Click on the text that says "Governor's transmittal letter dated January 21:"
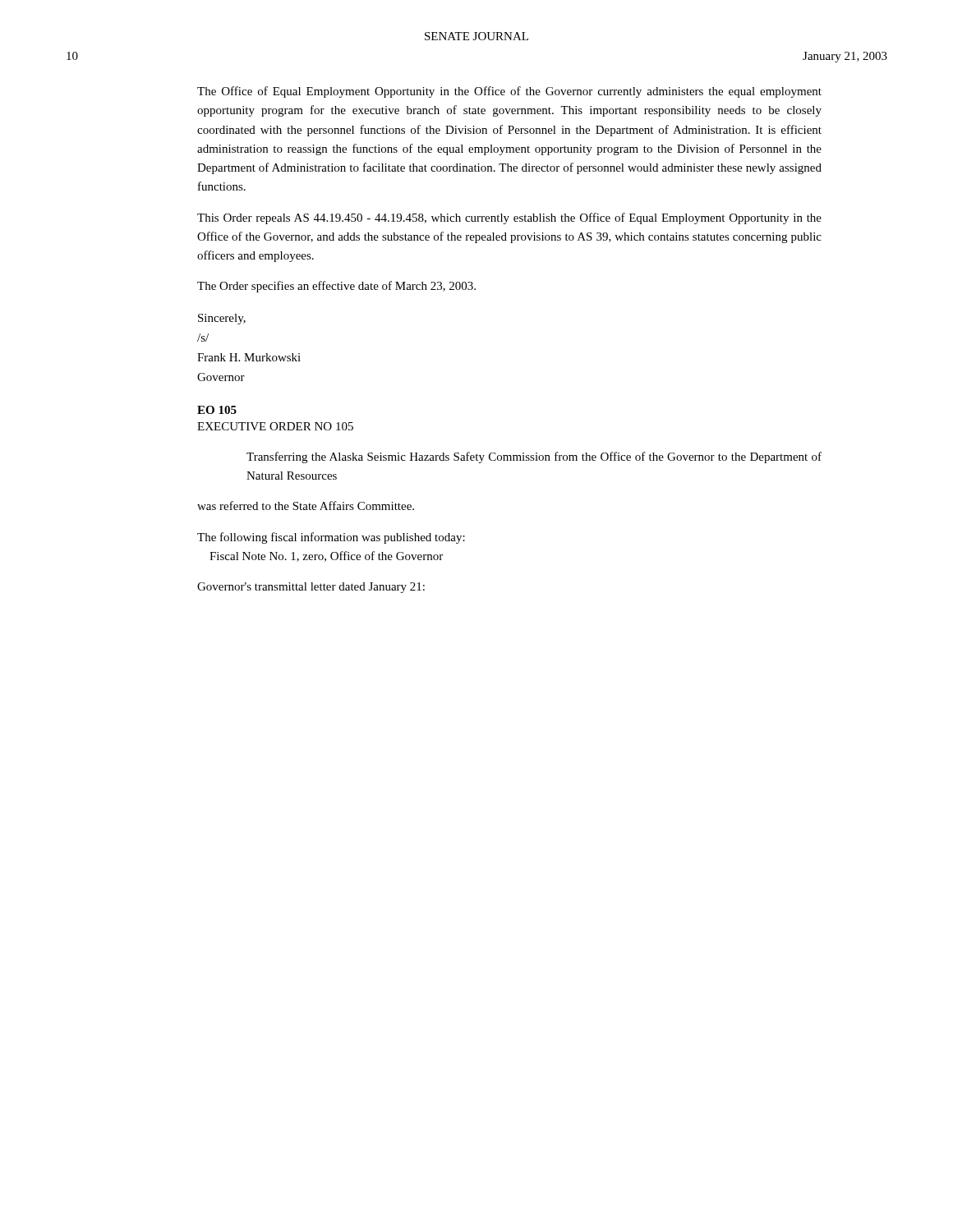 coord(311,586)
